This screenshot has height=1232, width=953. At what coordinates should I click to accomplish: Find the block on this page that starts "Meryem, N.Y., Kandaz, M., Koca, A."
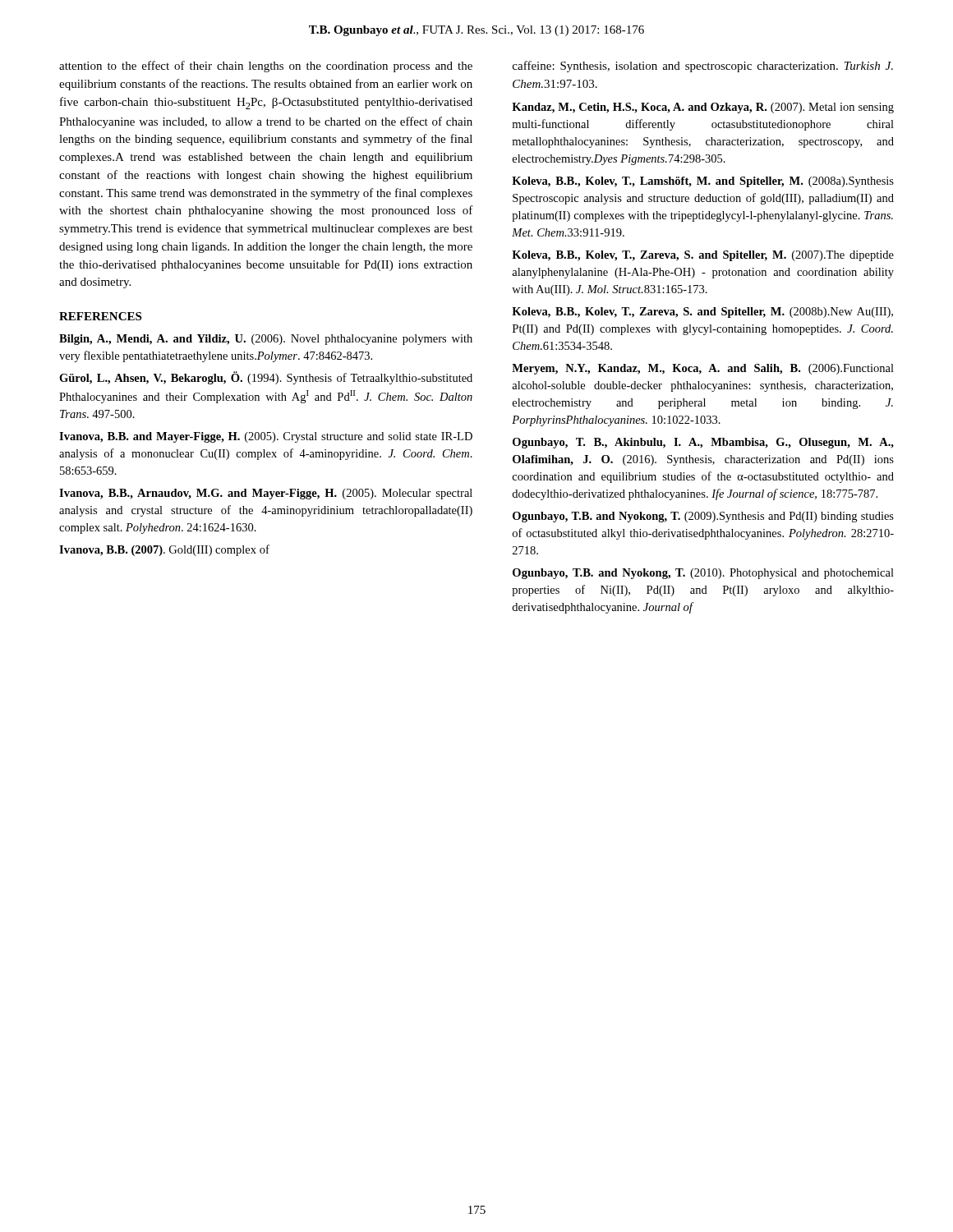[703, 394]
